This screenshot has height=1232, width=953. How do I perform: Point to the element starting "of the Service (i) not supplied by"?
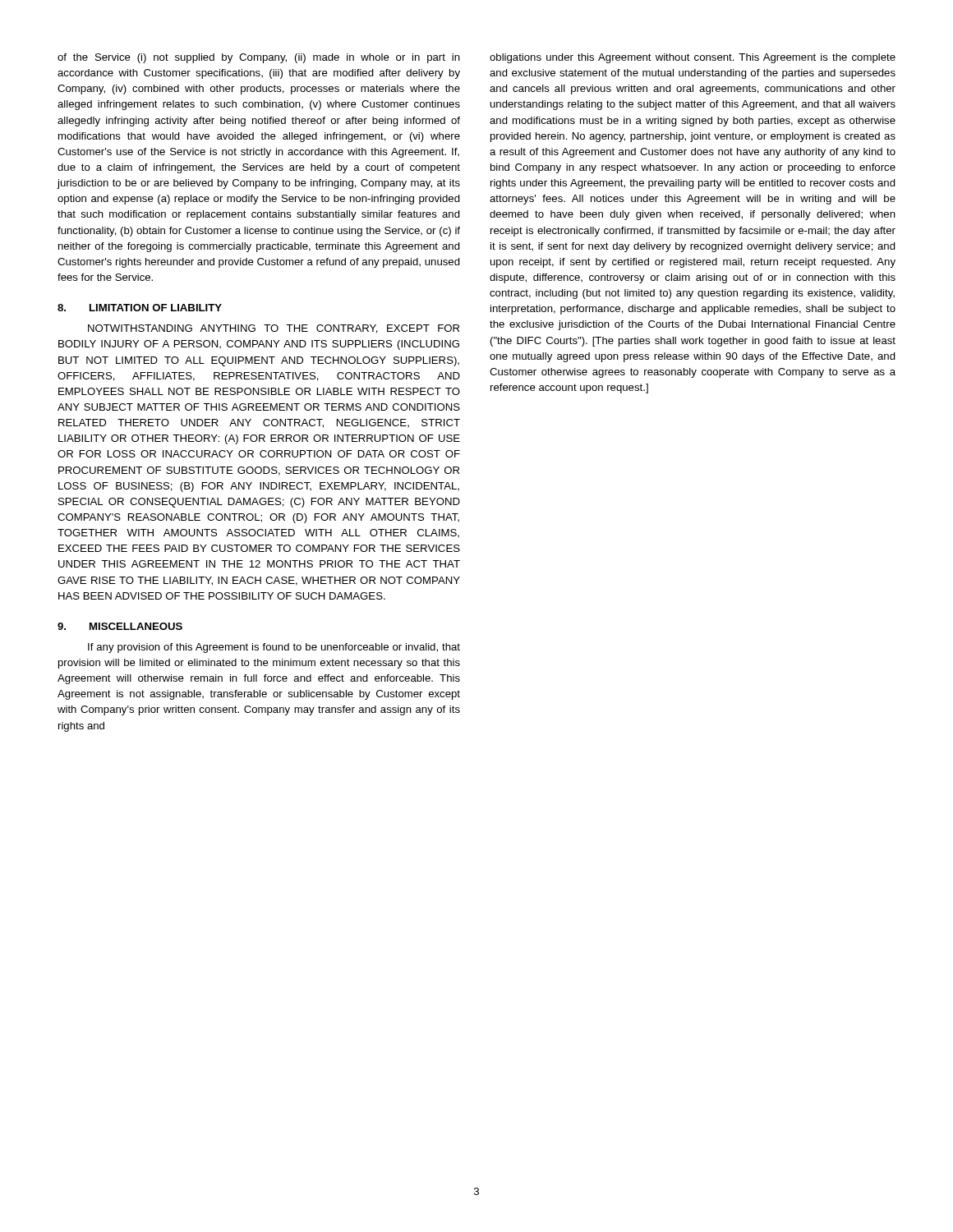[259, 167]
